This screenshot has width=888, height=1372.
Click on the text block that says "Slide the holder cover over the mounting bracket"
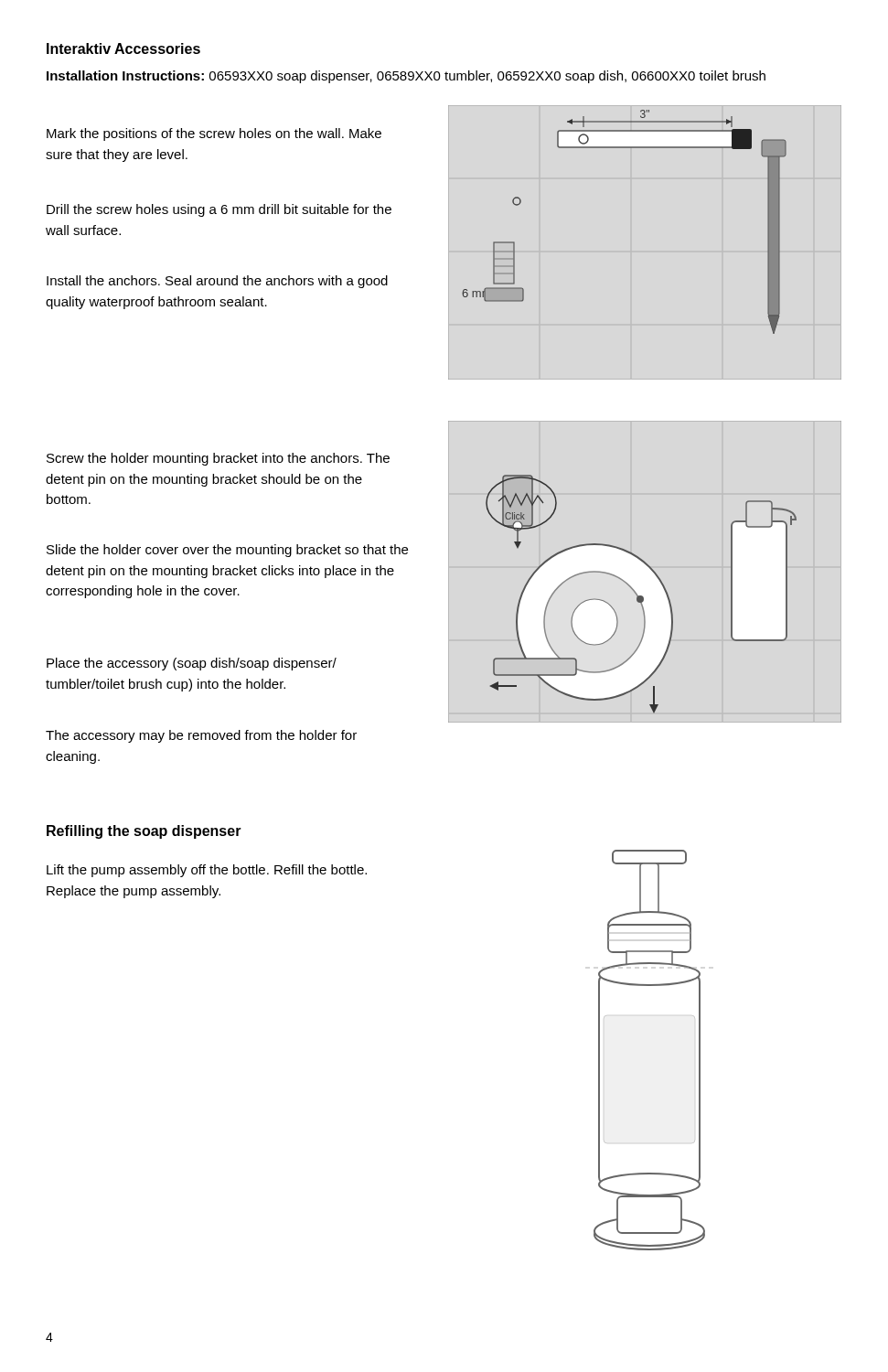coord(227,570)
